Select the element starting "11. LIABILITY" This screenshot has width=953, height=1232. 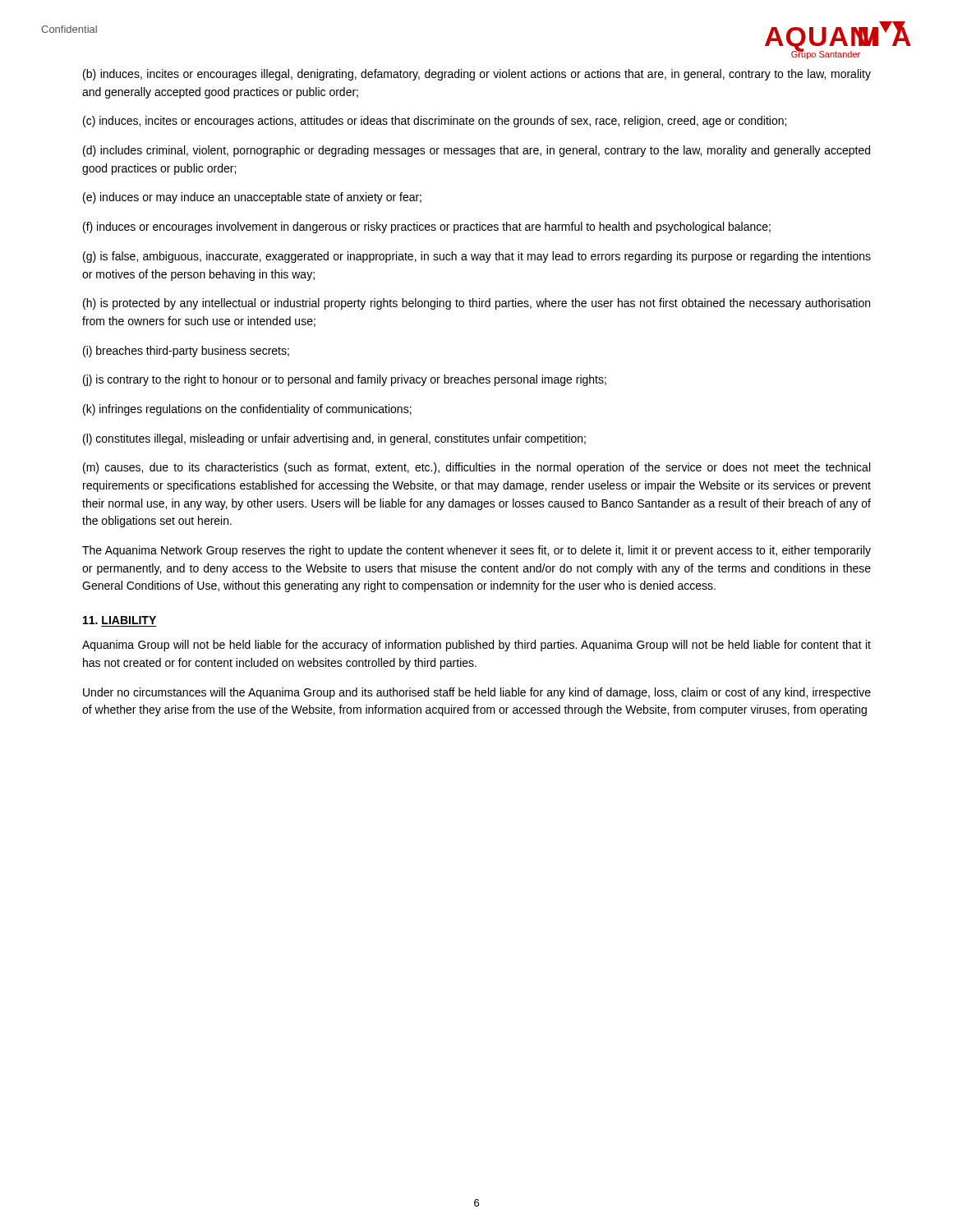119,620
